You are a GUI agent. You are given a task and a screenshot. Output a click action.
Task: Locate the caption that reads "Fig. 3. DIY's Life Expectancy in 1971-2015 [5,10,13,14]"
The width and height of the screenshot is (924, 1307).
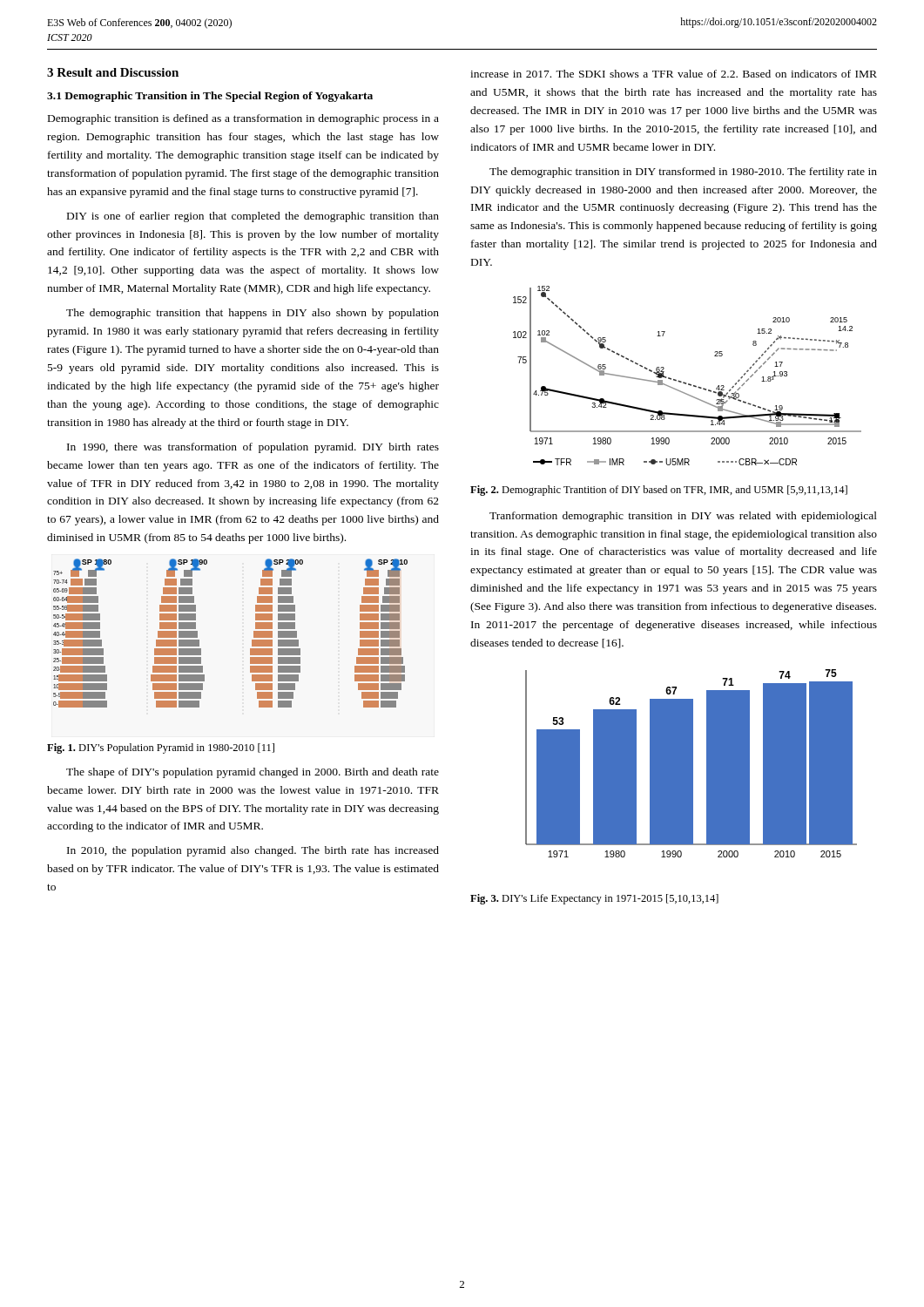pyautogui.click(x=595, y=898)
